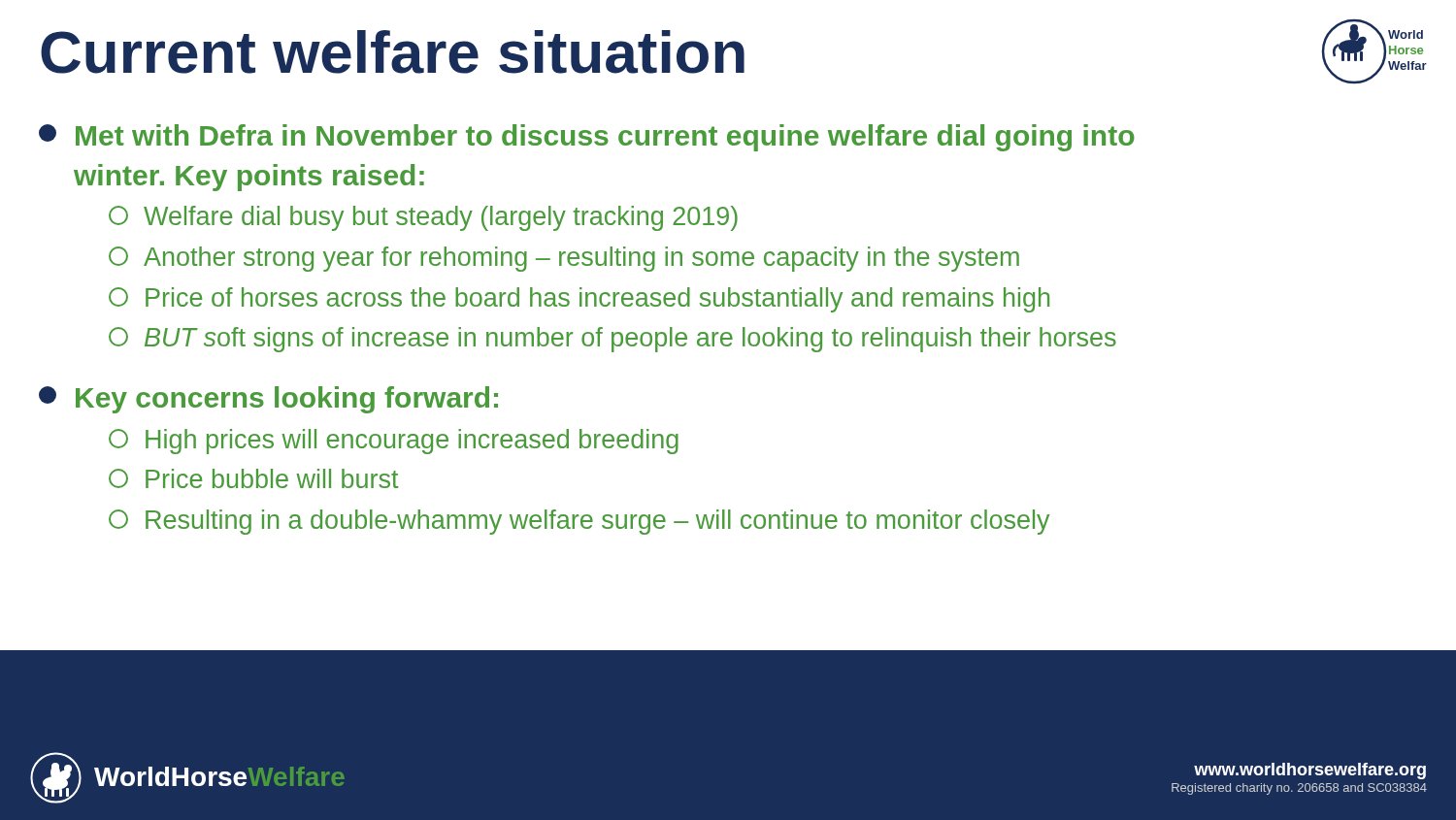Image resolution: width=1456 pixels, height=820 pixels.
Task: Locate the illustration
Action: pos(728,682)
